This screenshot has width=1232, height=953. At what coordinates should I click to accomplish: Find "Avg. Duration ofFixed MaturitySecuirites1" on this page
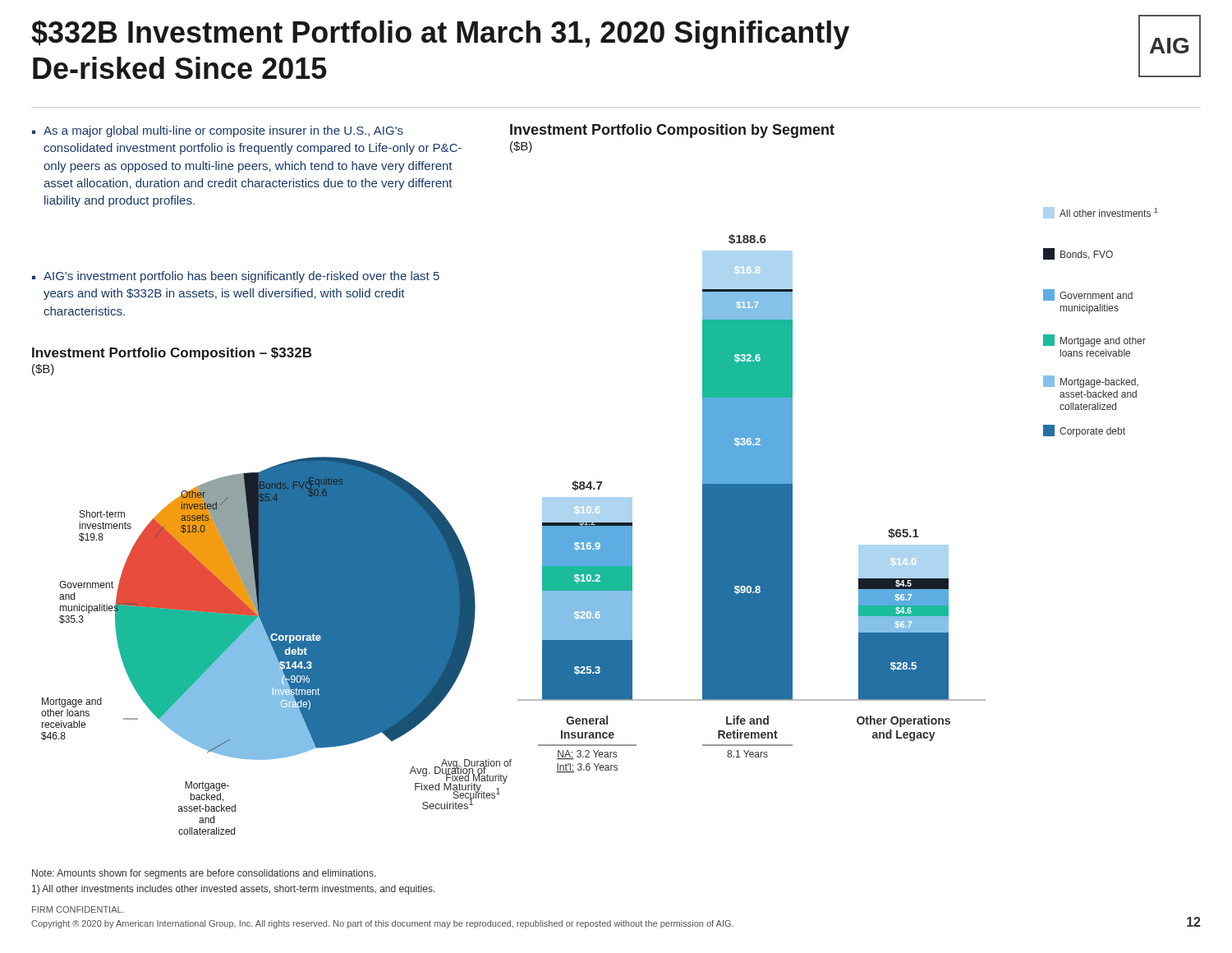(448, 788)
